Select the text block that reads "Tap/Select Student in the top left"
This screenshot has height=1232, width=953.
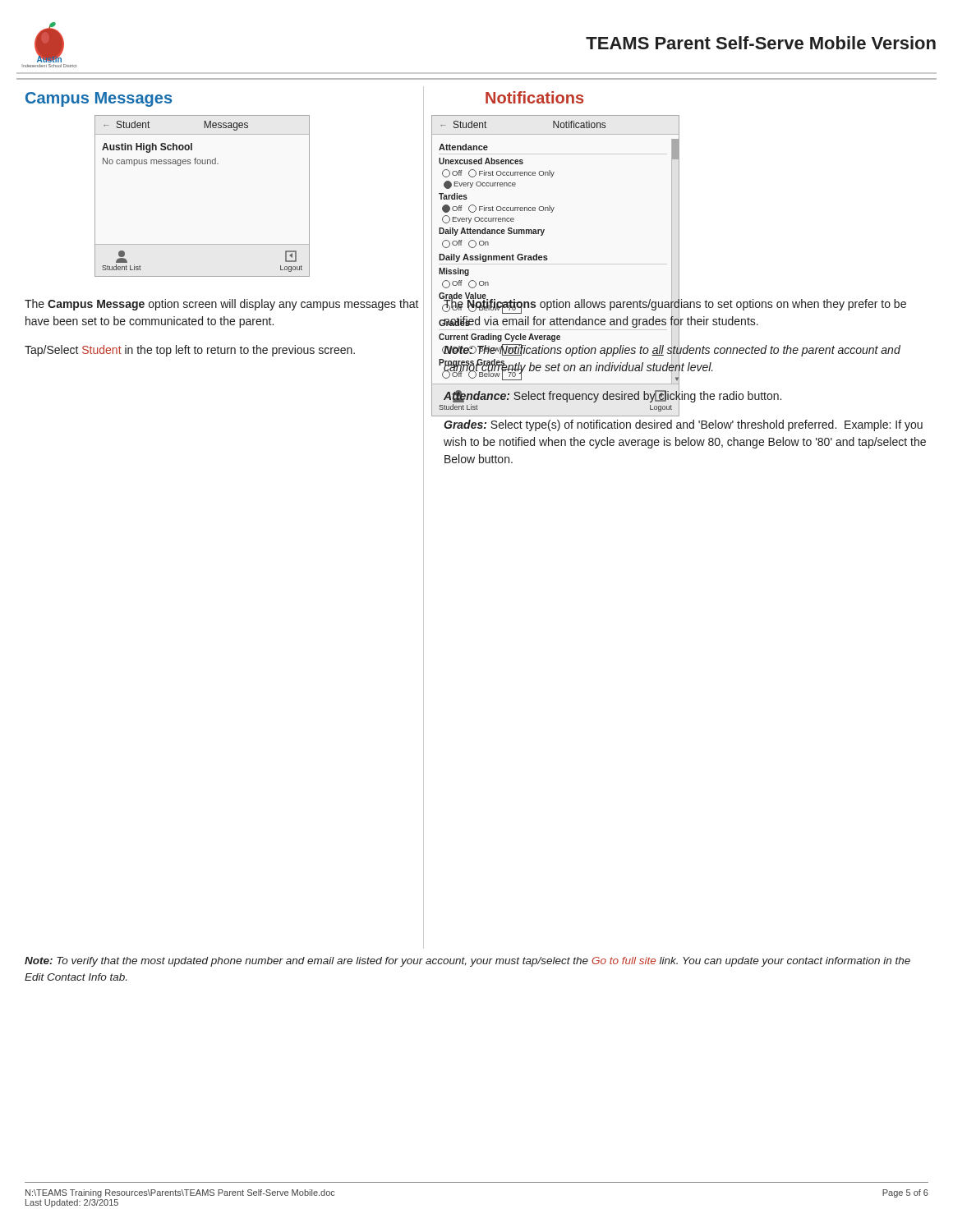point(190,350)
